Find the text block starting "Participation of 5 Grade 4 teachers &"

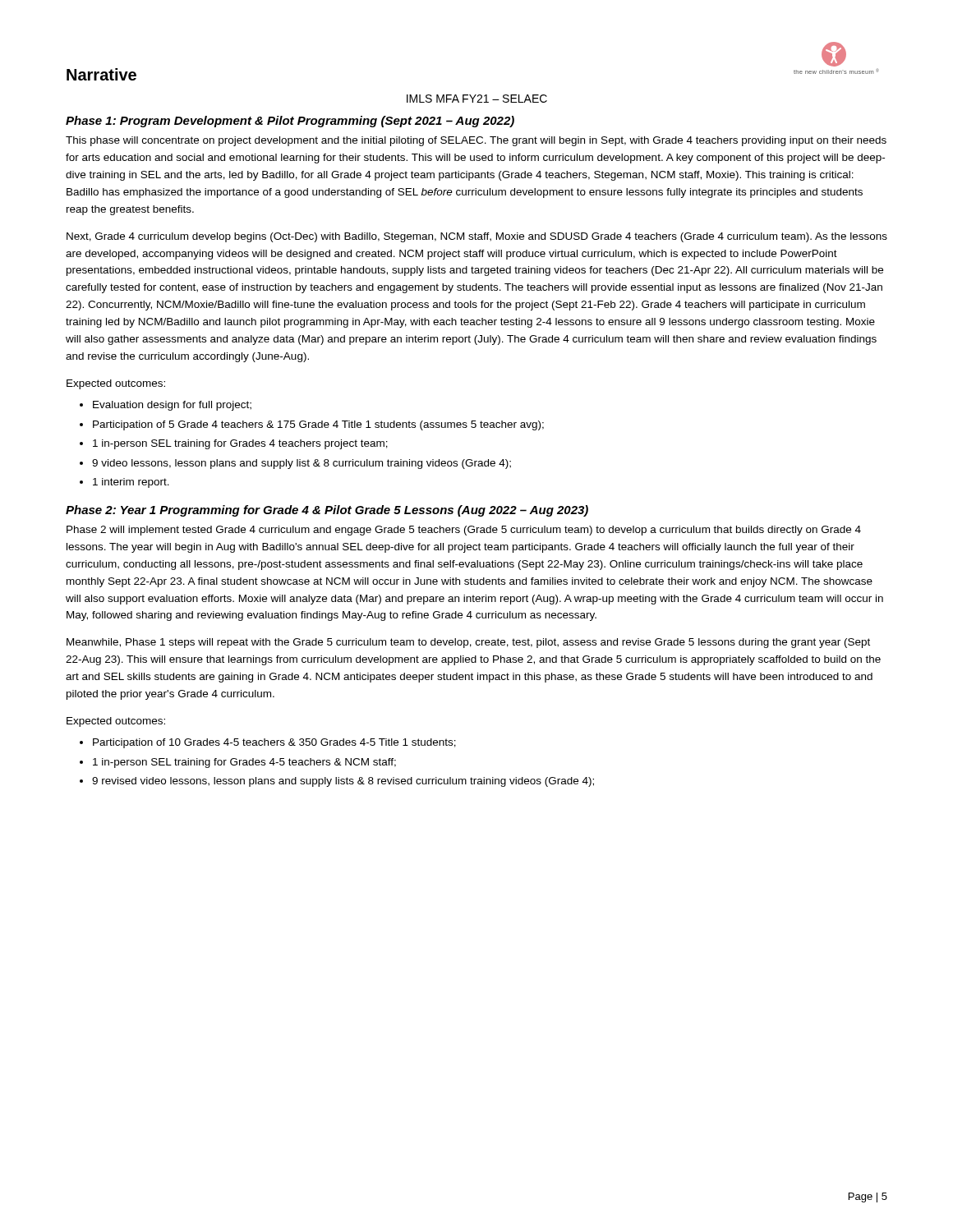(x=318, y=424)
